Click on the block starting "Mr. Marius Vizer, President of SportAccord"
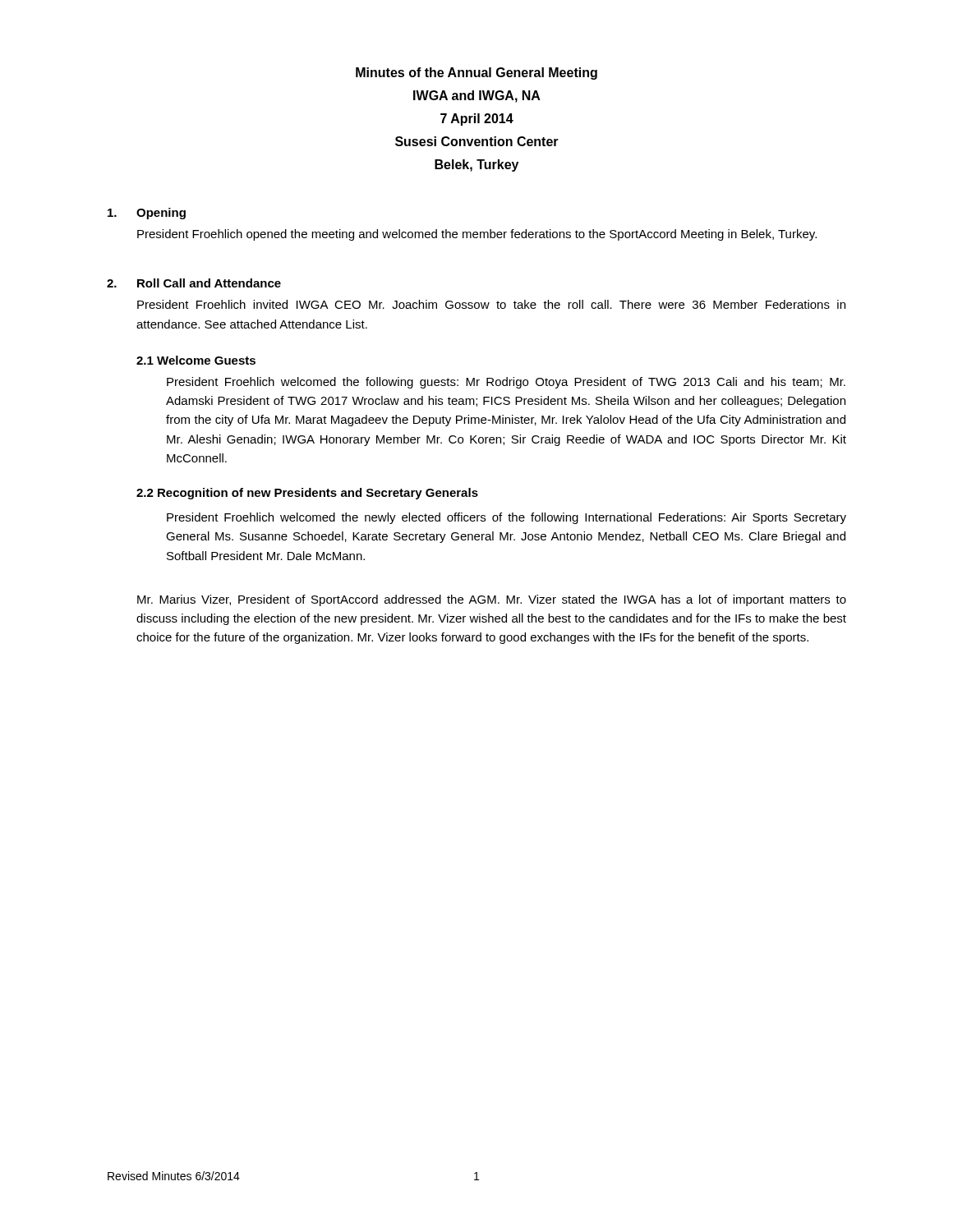 click(491, 618)
